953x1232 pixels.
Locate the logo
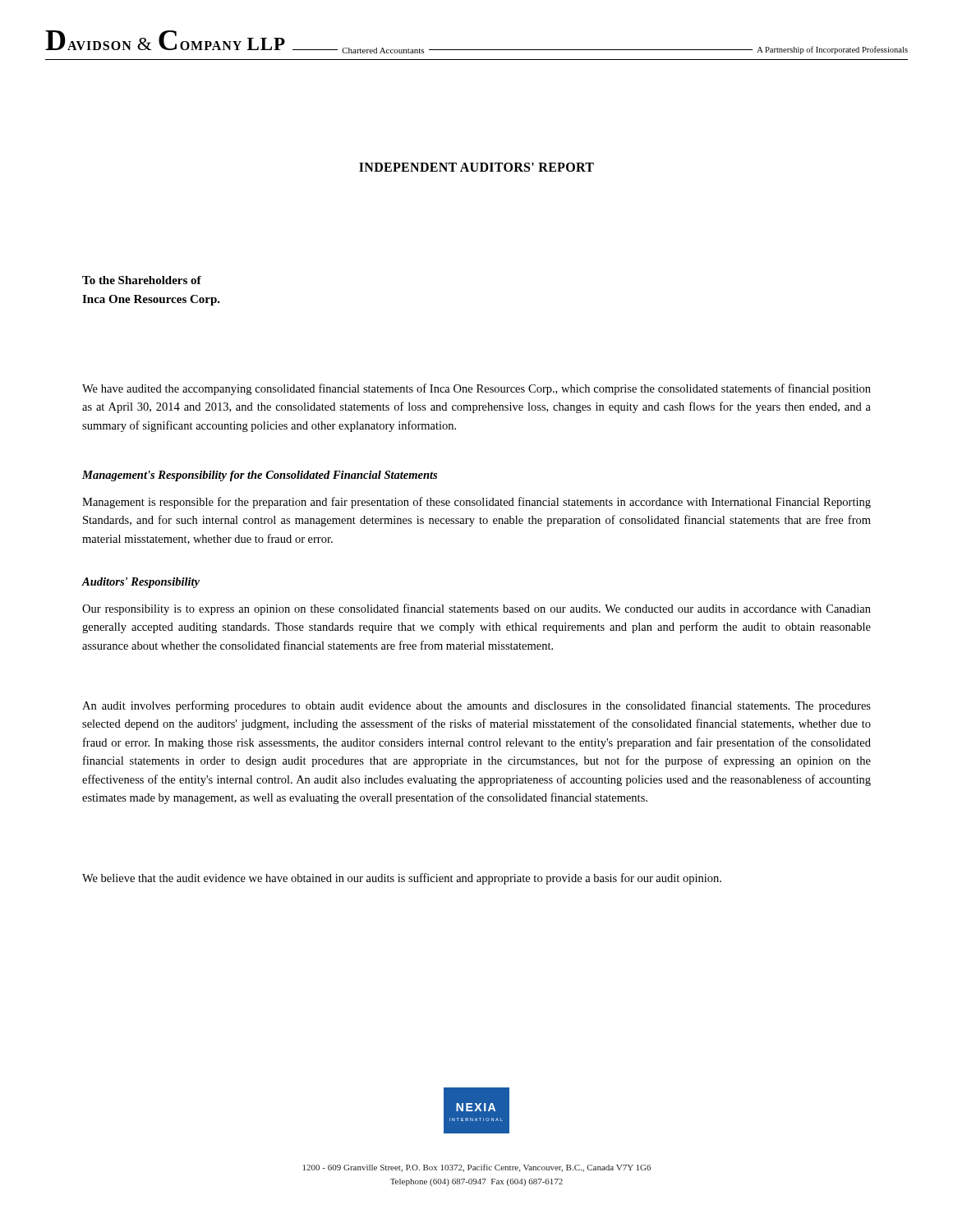(476, 1110)
